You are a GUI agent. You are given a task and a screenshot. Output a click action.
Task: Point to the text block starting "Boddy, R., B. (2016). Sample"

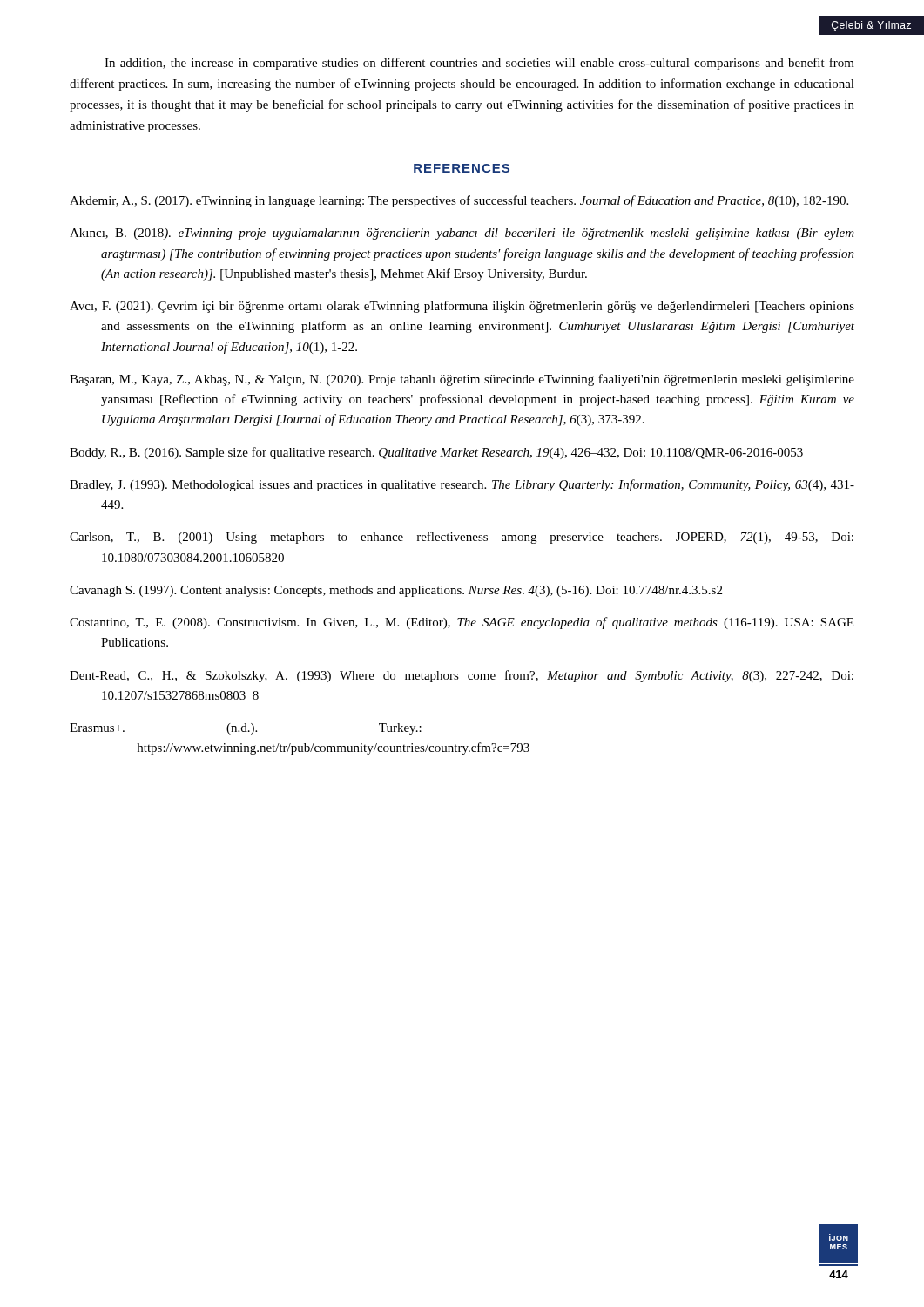[x=436, y=452]
